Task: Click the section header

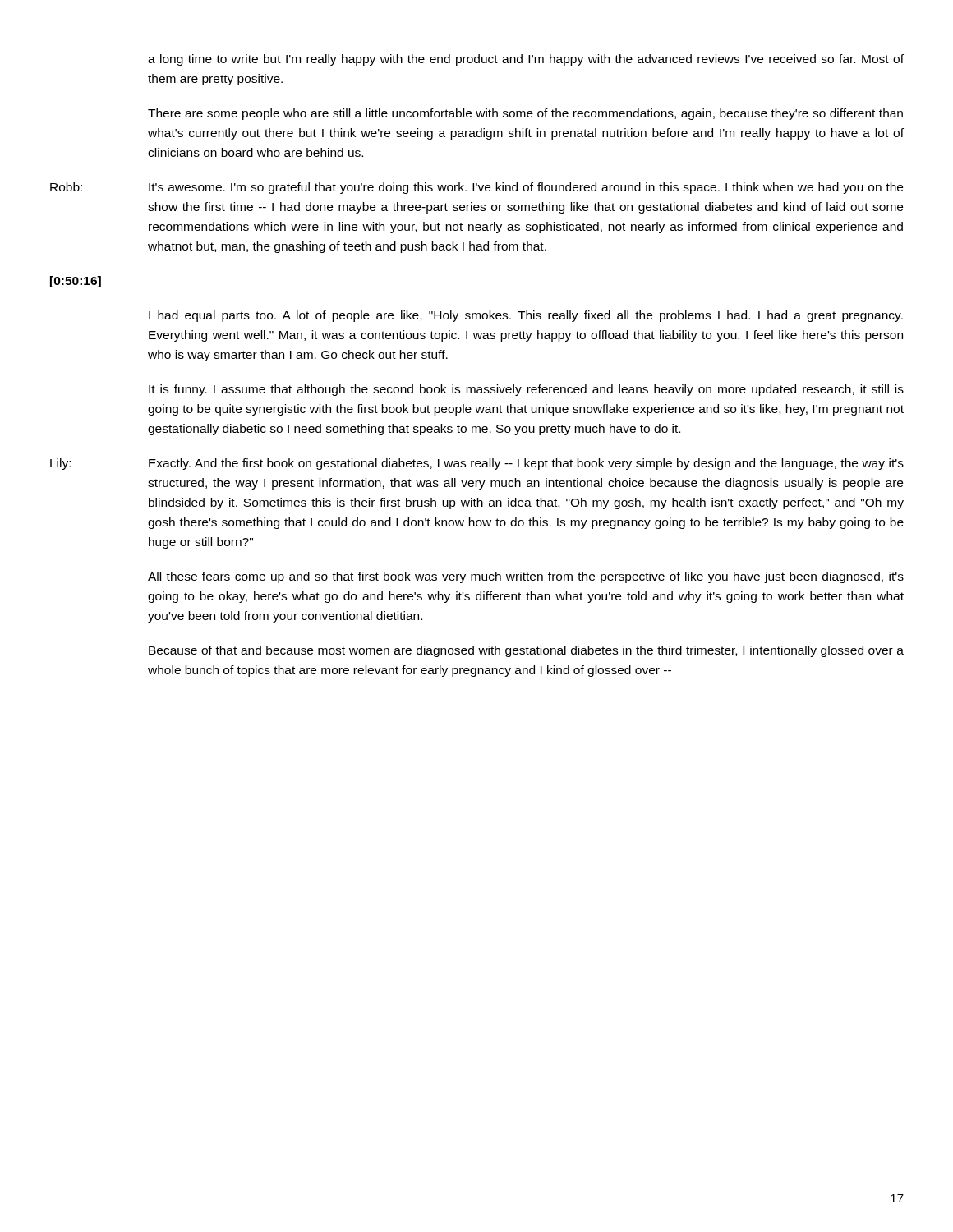Action: coord(75,281)
